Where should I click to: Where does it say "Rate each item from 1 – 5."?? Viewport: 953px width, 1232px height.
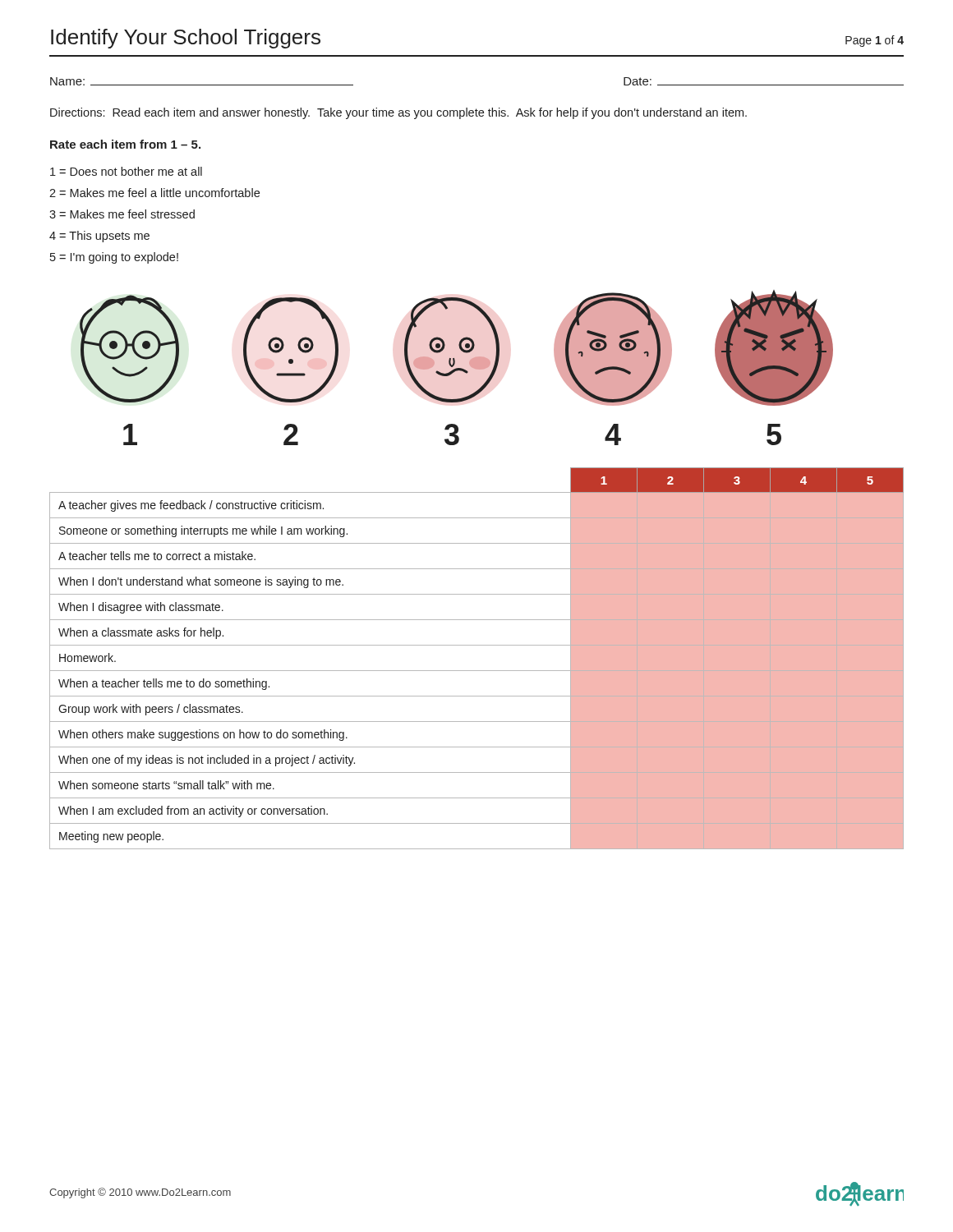(x=125, y=144)
